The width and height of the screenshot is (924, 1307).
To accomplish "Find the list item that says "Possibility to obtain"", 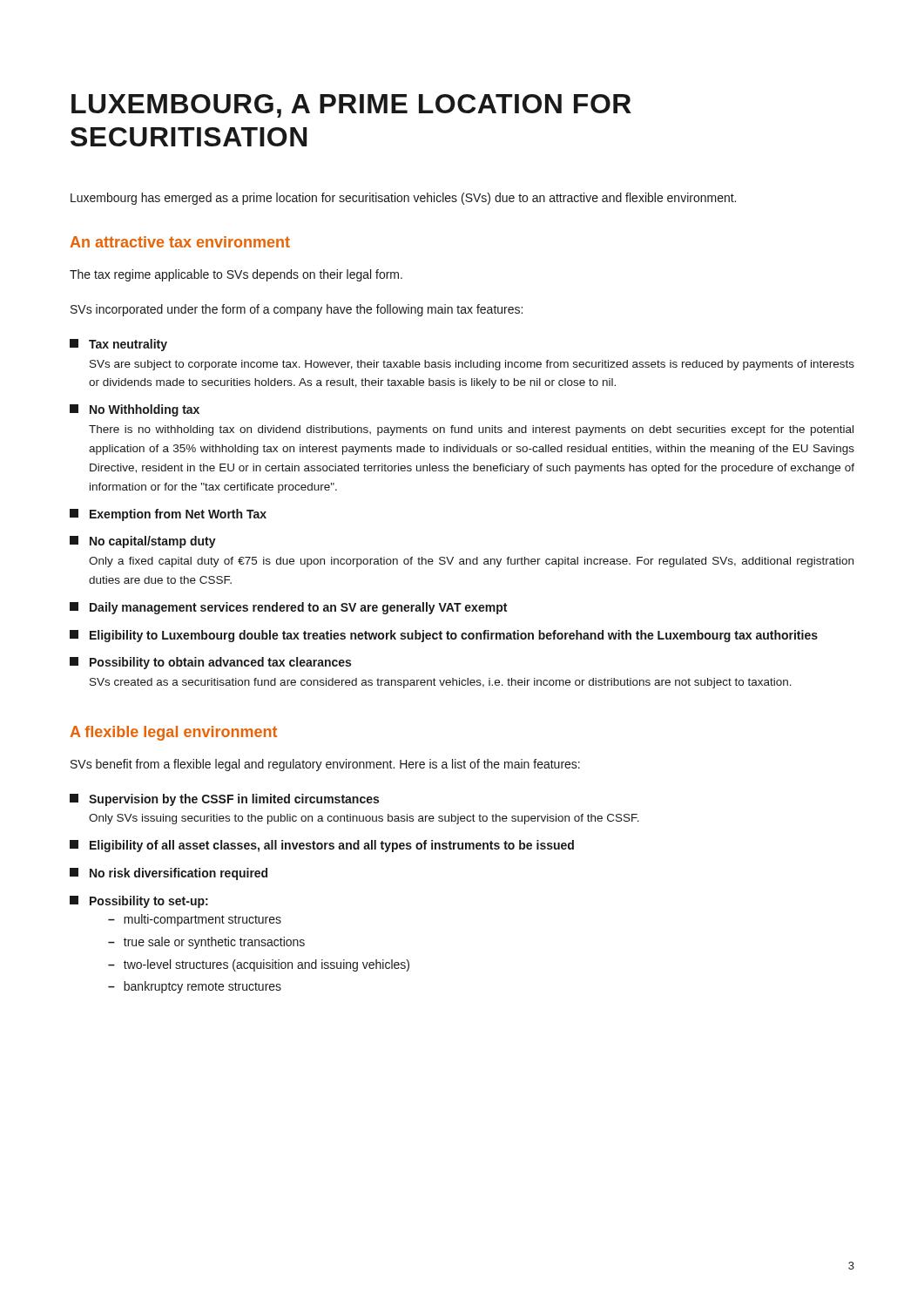I will pos(462,673).
